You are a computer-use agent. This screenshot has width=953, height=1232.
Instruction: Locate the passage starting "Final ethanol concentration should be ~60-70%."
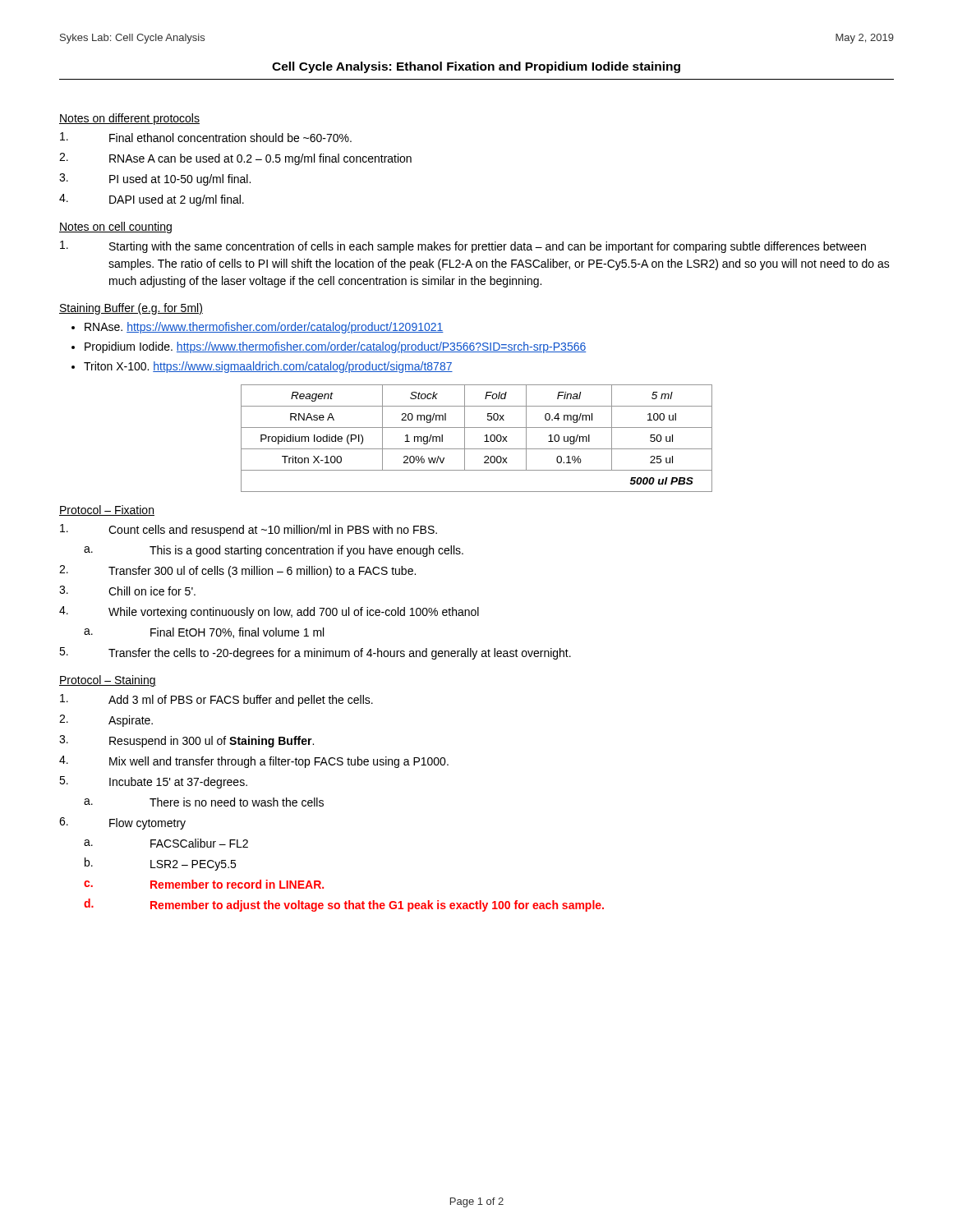coord(206,137)
